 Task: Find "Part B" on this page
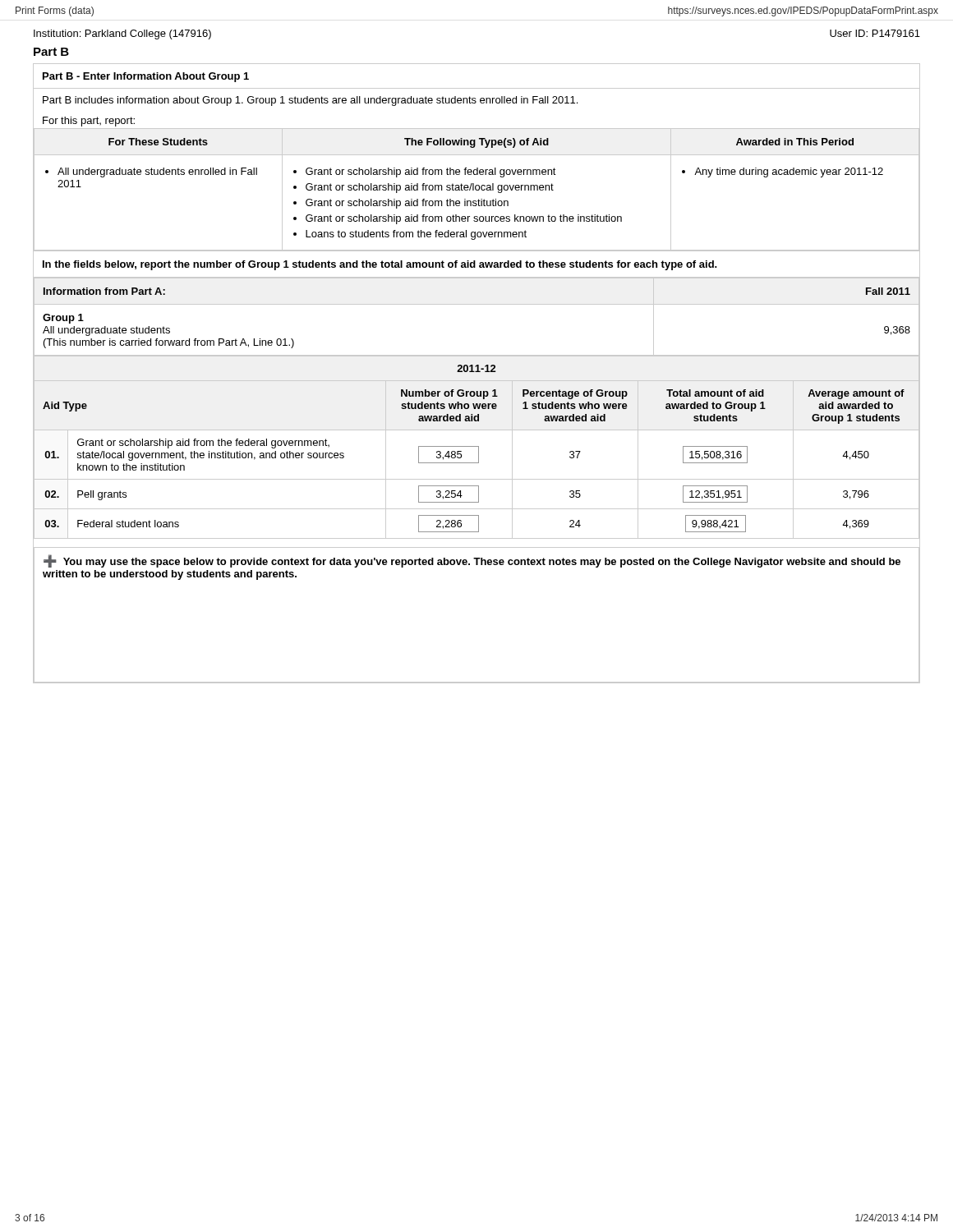pos(51,51)
